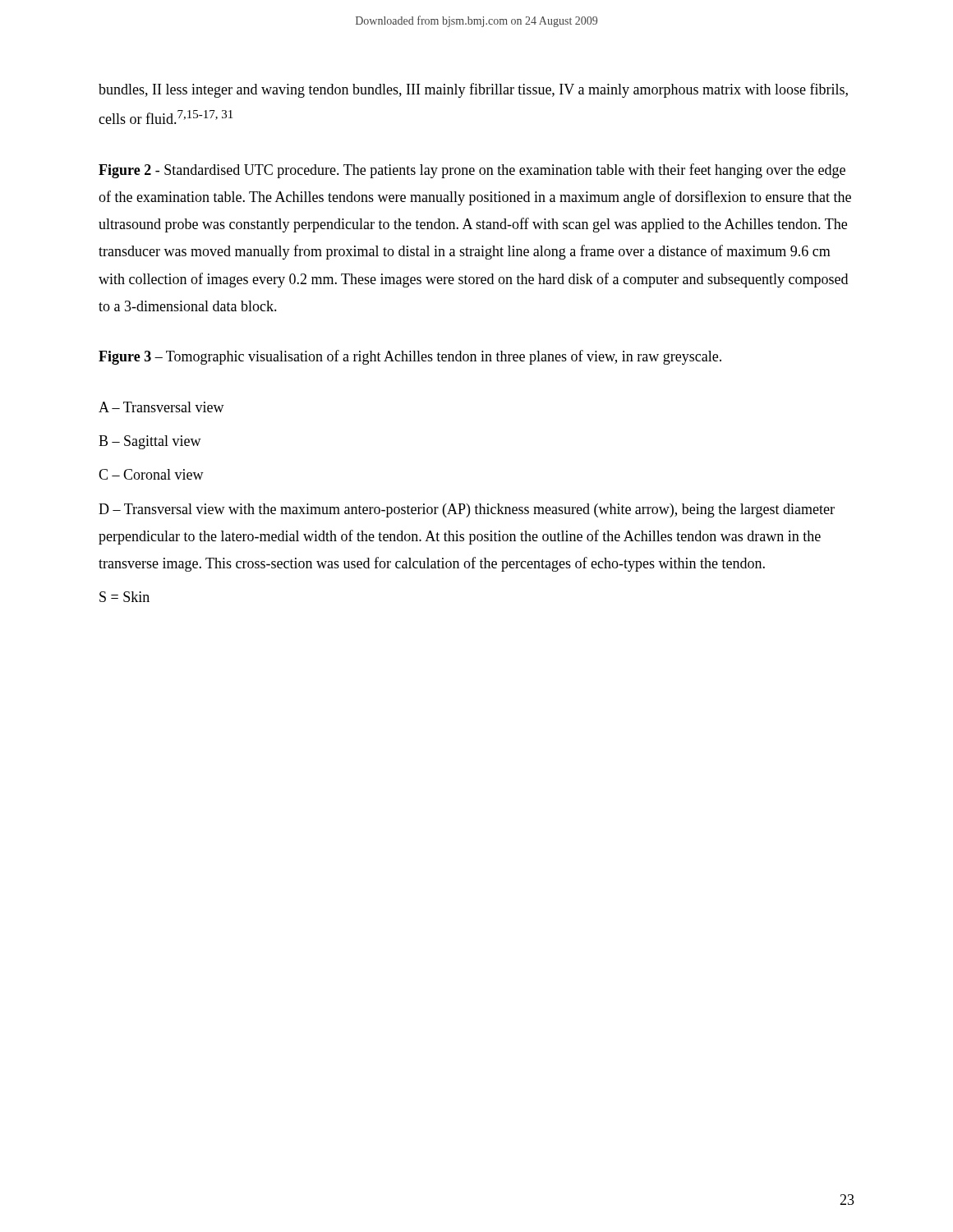Navigate to the text block starting "B – Sagittal view"
Viewport: 953px width, 1232px height.
click(x=150, y=441)
